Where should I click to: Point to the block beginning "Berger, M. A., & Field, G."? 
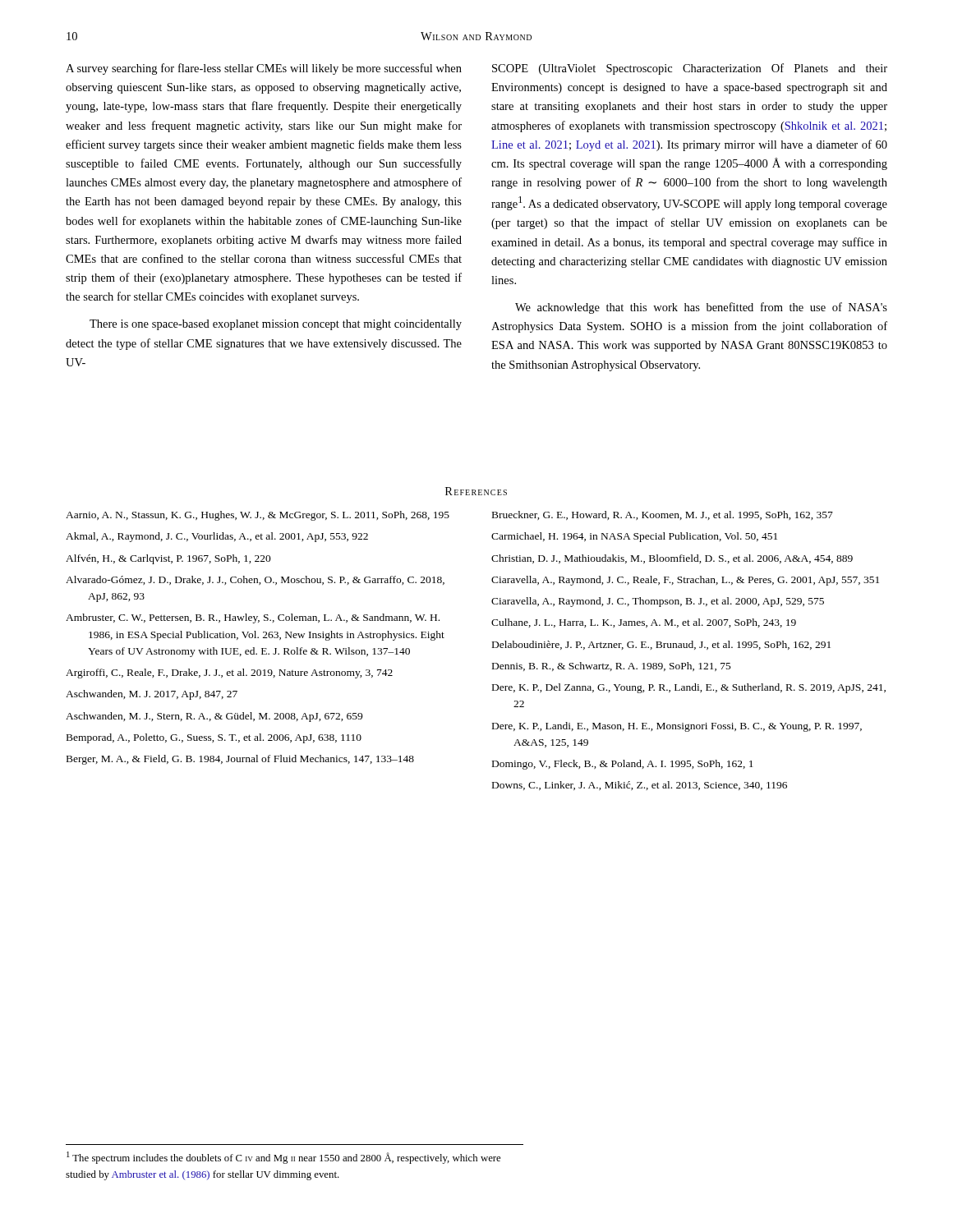(x=240, y=759)
